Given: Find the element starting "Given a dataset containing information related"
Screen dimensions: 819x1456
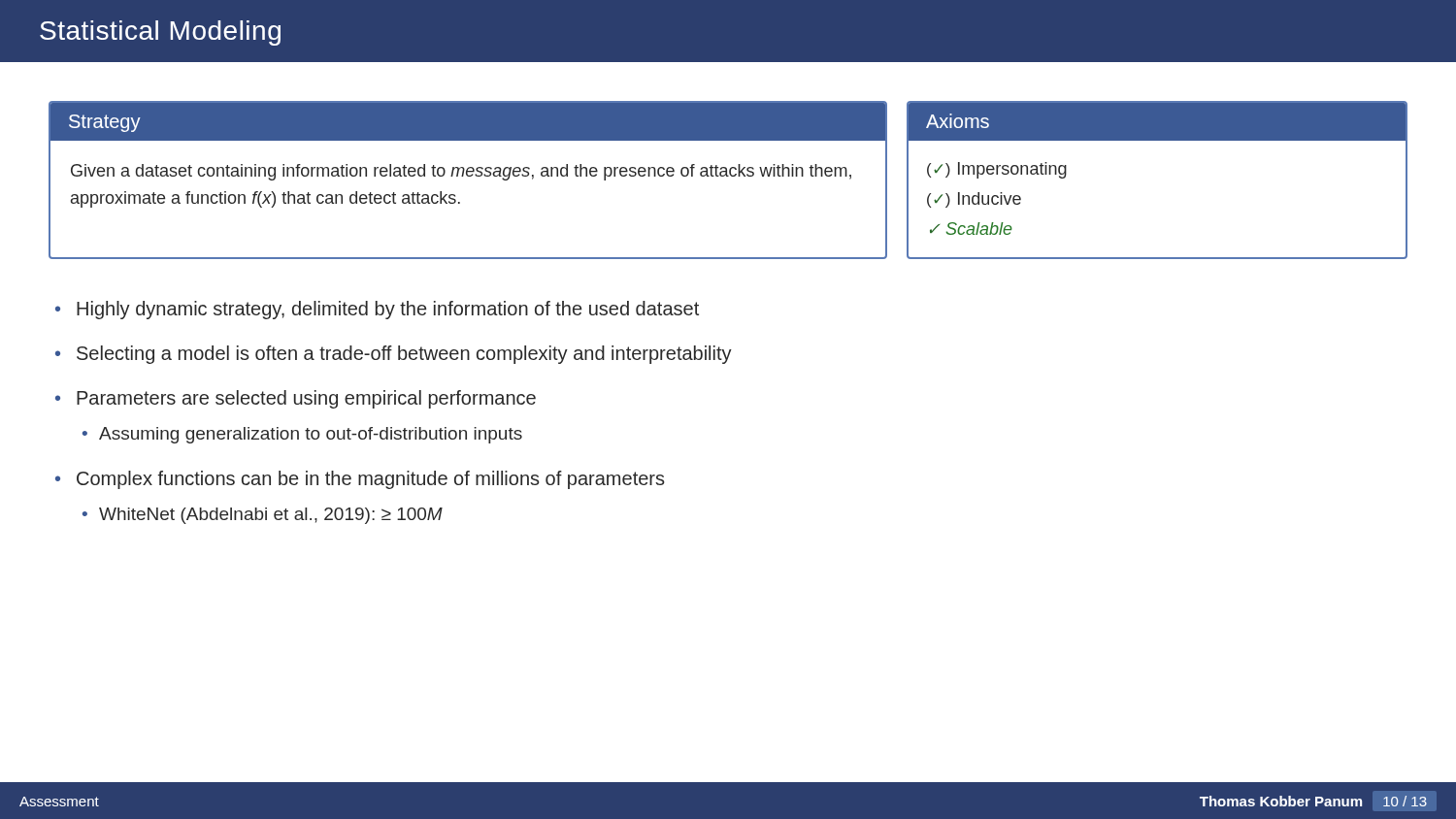Looking at the screenshot, I should point(461,184).
